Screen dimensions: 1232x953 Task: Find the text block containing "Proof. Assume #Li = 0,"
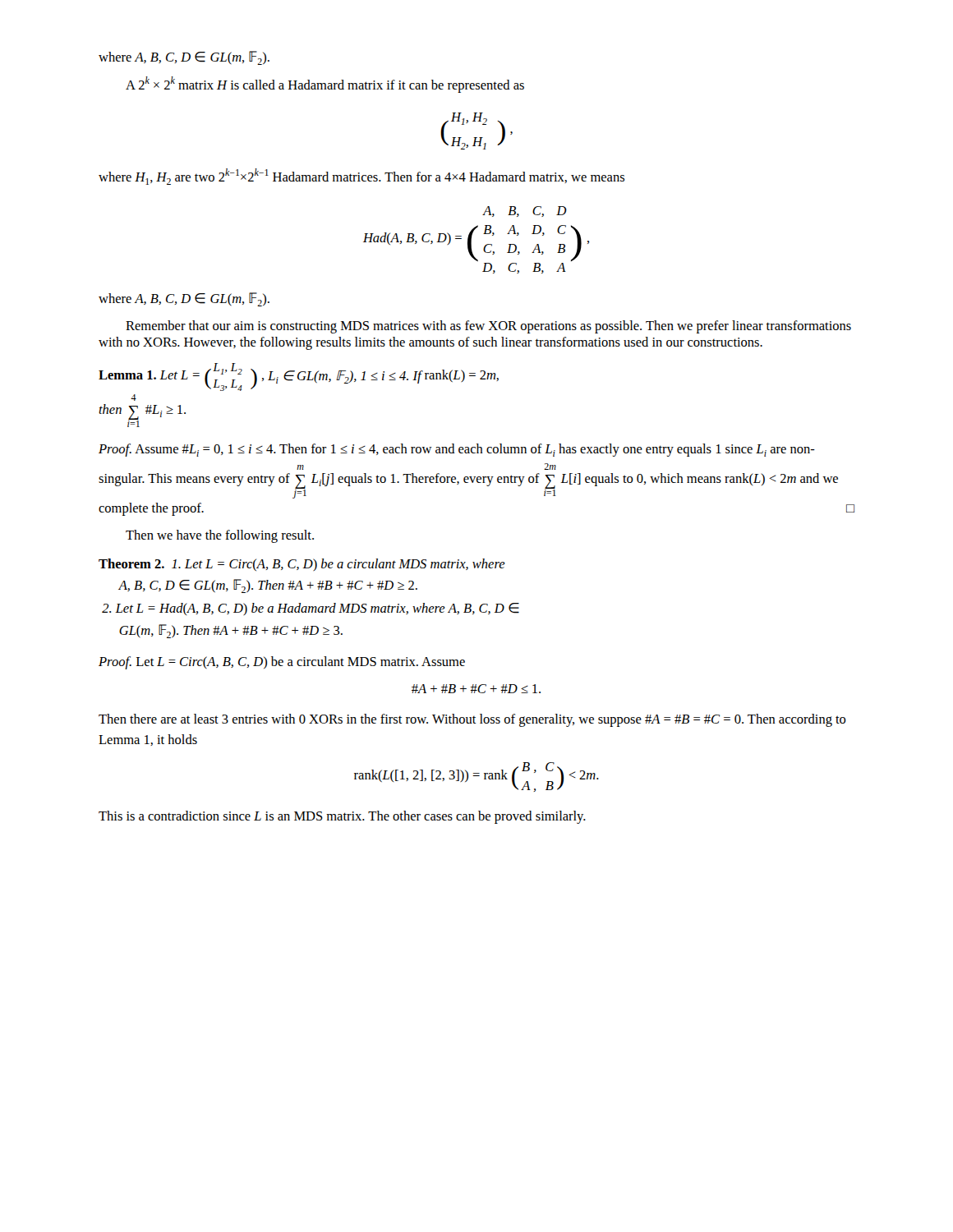[476, 480]
